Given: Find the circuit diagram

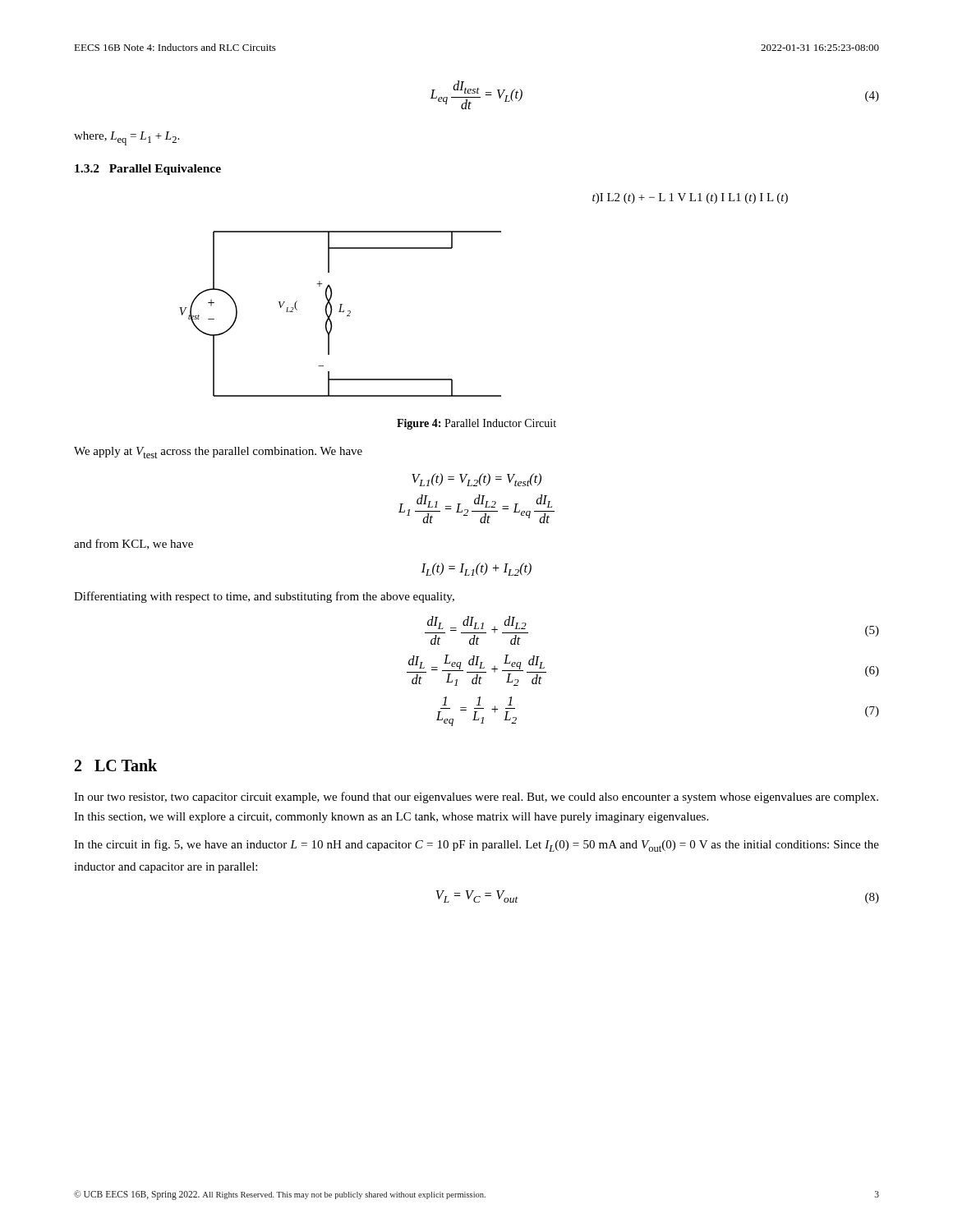Looking at the screenshot, I should tap(476, 302).
